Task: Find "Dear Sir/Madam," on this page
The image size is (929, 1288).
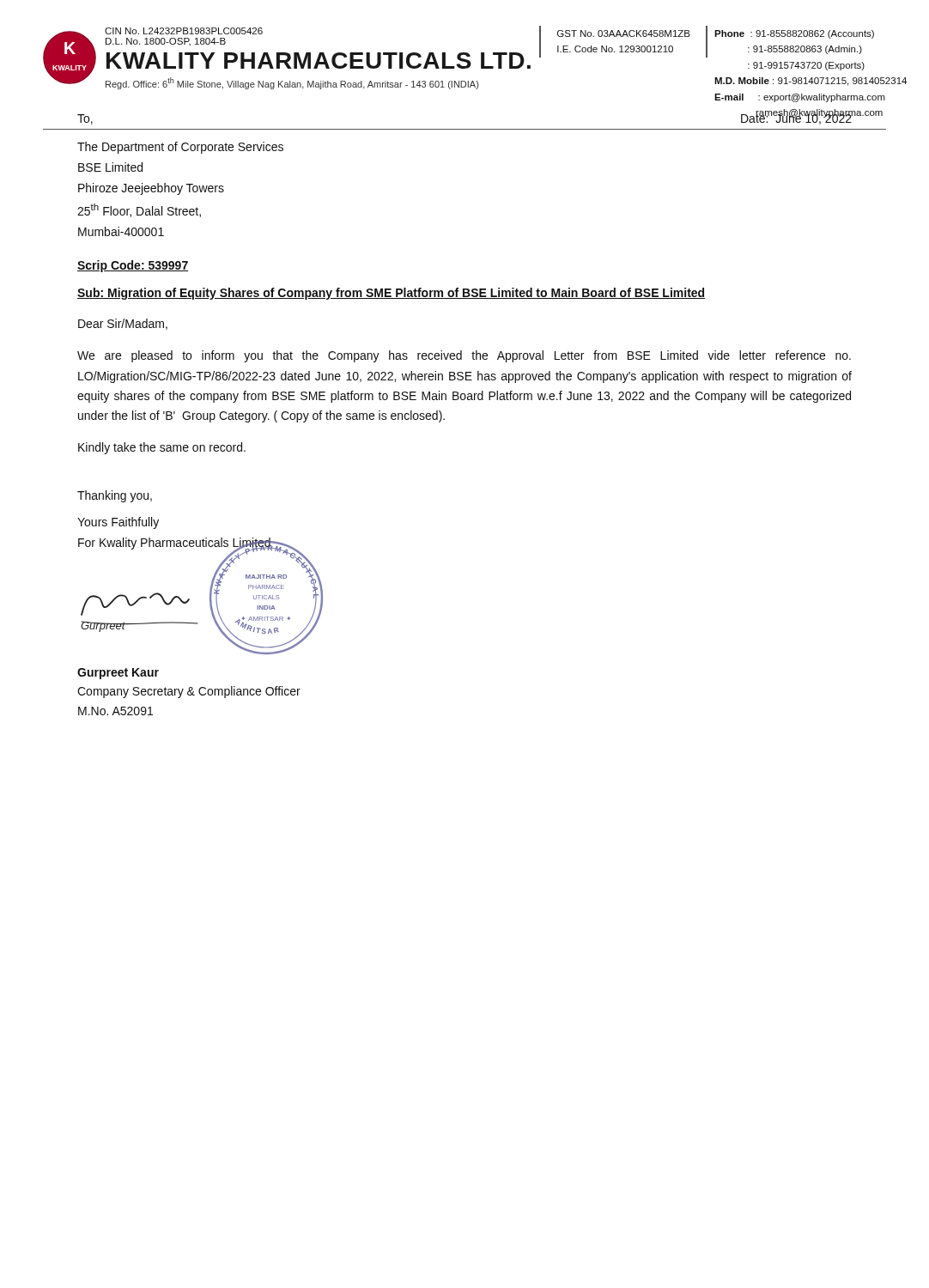Action: tap(123, 324)
